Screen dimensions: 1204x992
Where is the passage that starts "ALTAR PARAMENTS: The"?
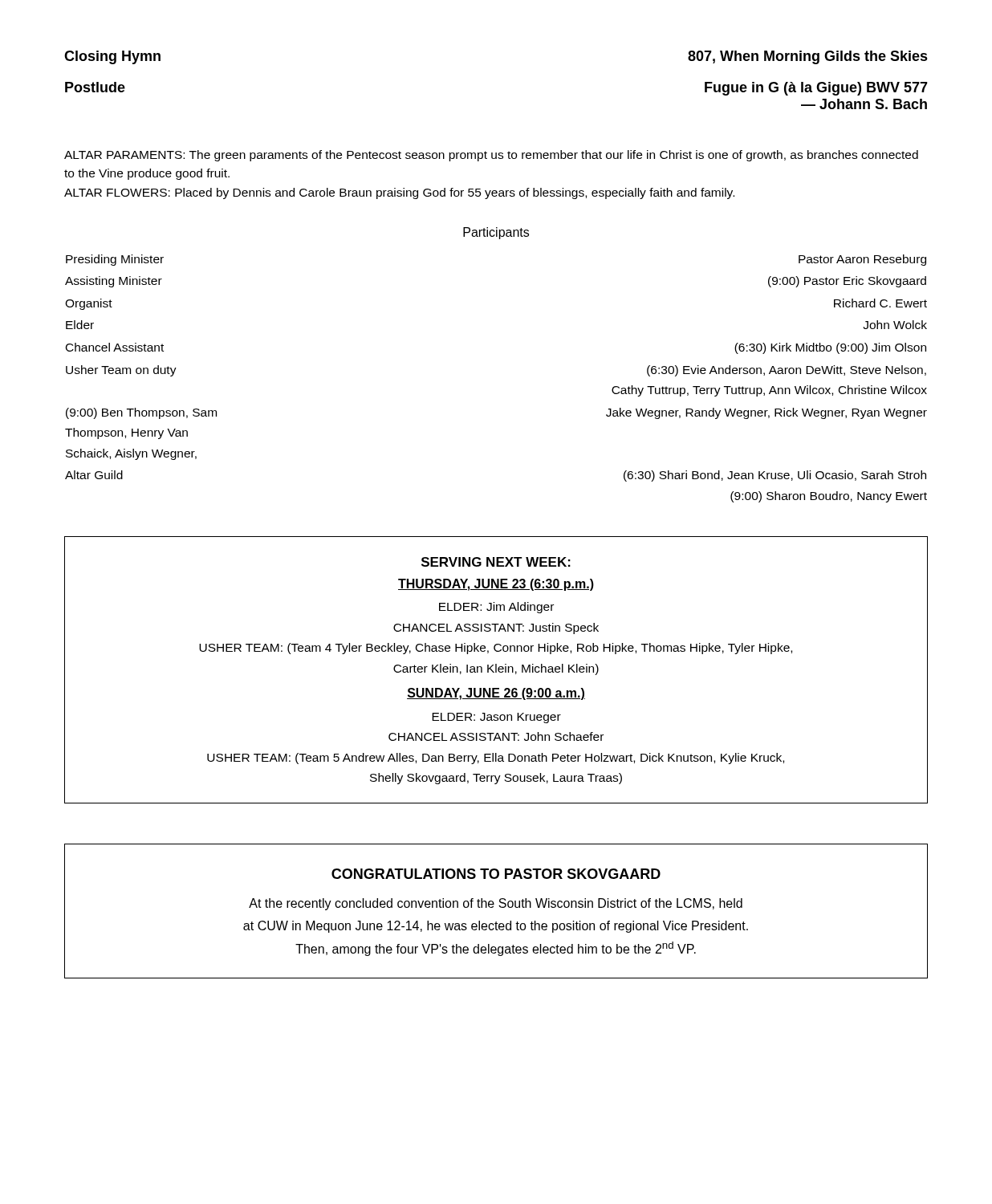click(x=491, y=156)
